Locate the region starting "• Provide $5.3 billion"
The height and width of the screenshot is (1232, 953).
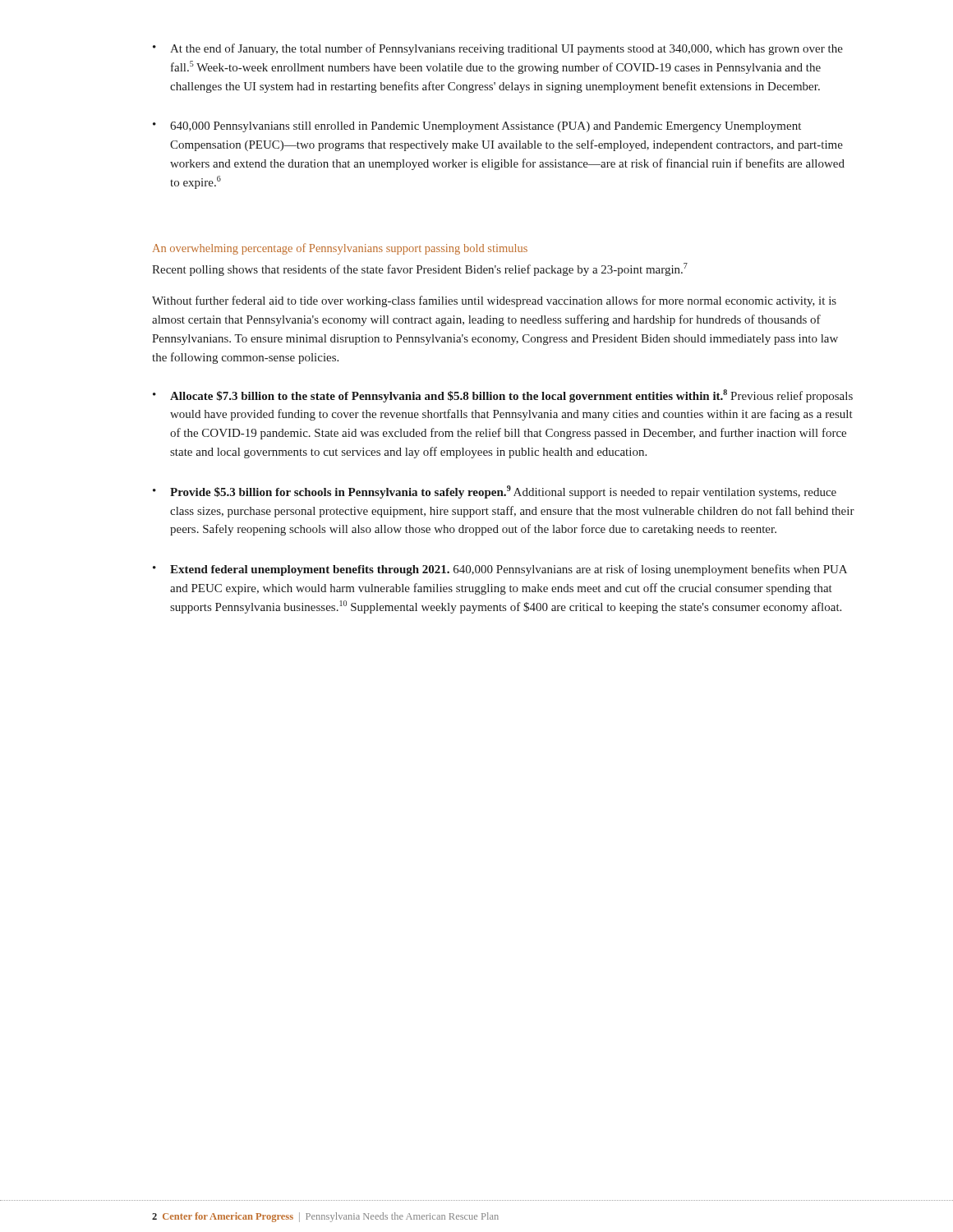click(503, 511)
